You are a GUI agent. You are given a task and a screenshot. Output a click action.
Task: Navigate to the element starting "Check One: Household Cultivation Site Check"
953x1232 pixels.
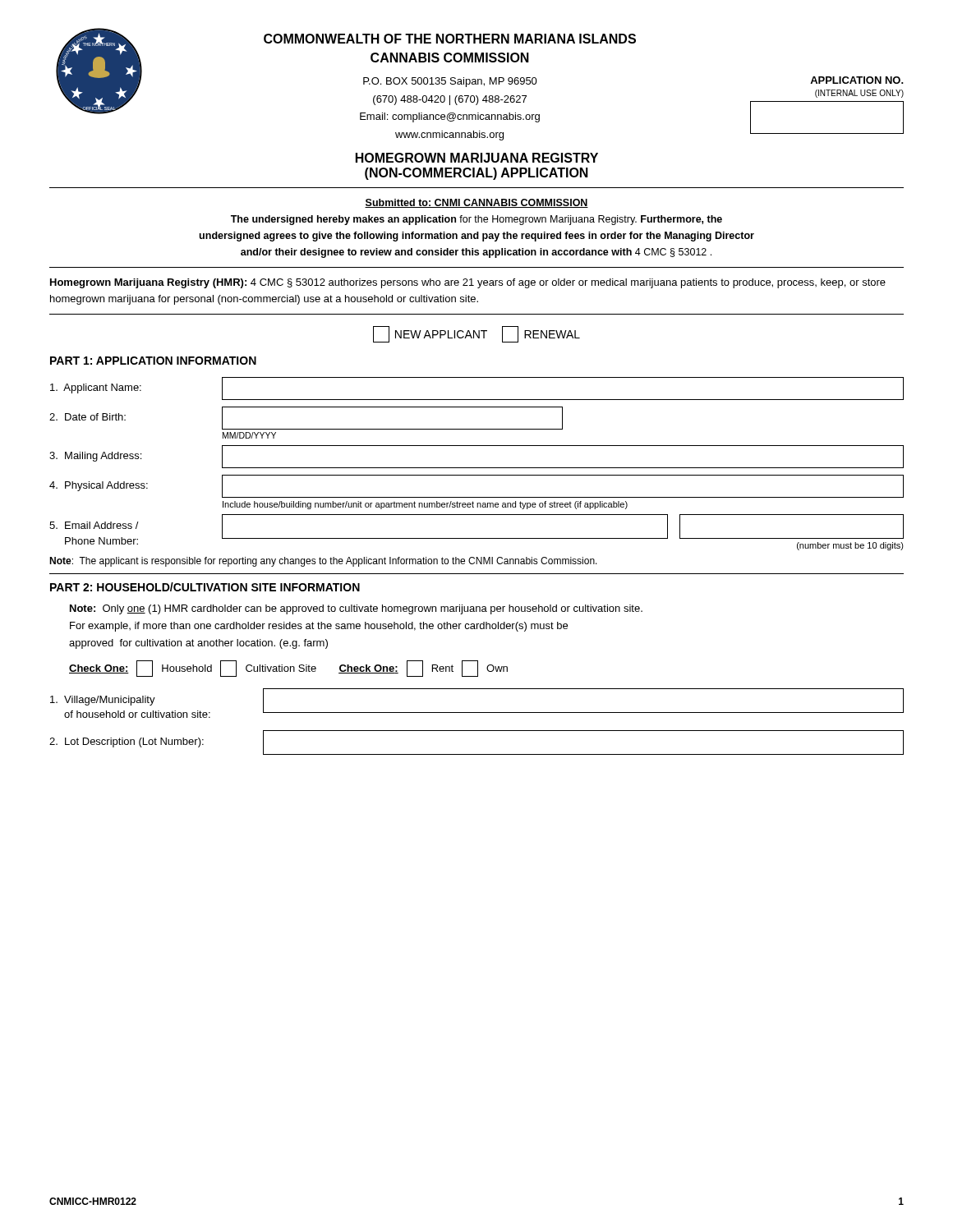click(289, 668)
